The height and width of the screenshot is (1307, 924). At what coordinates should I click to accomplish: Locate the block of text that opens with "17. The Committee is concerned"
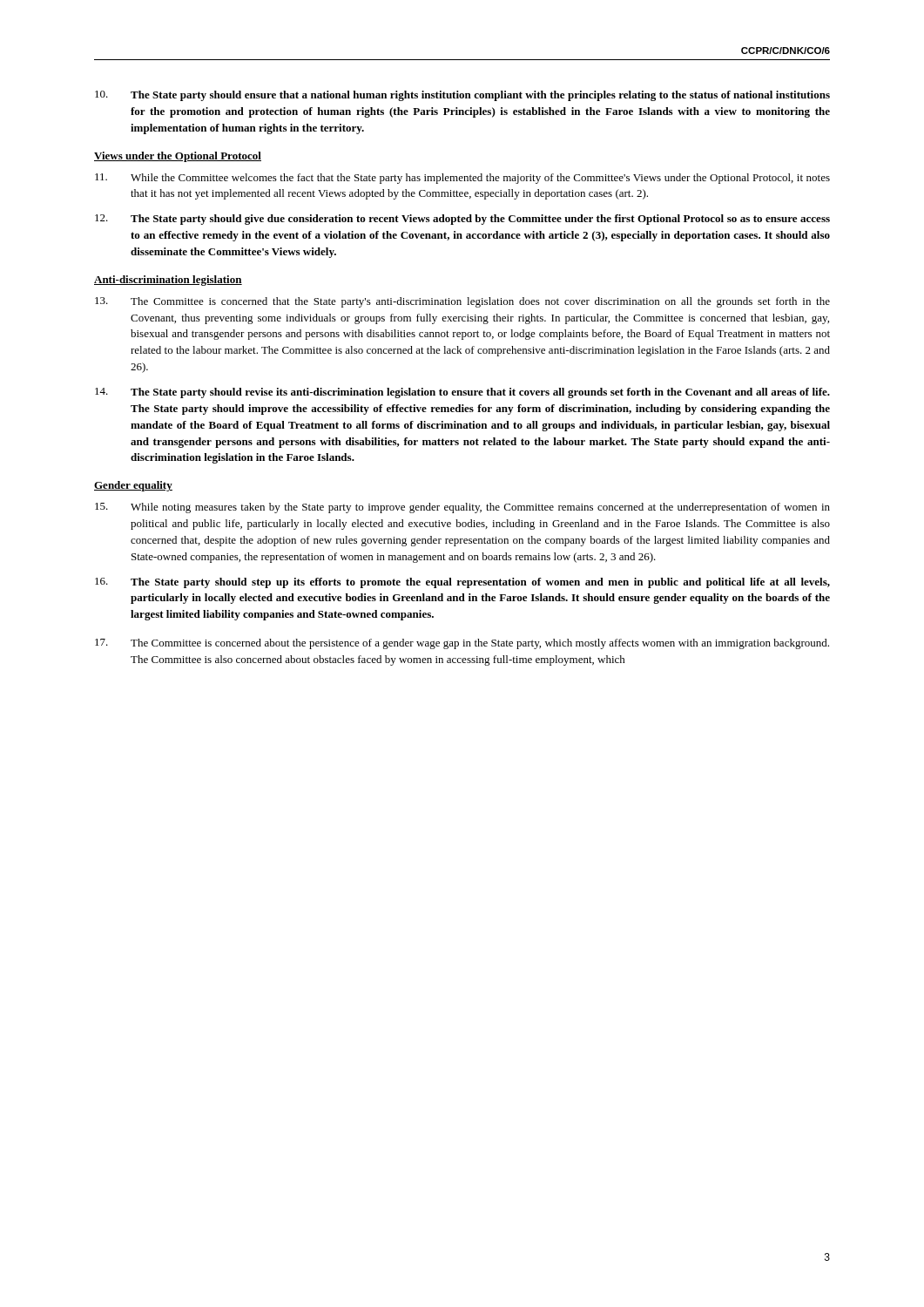462,652
